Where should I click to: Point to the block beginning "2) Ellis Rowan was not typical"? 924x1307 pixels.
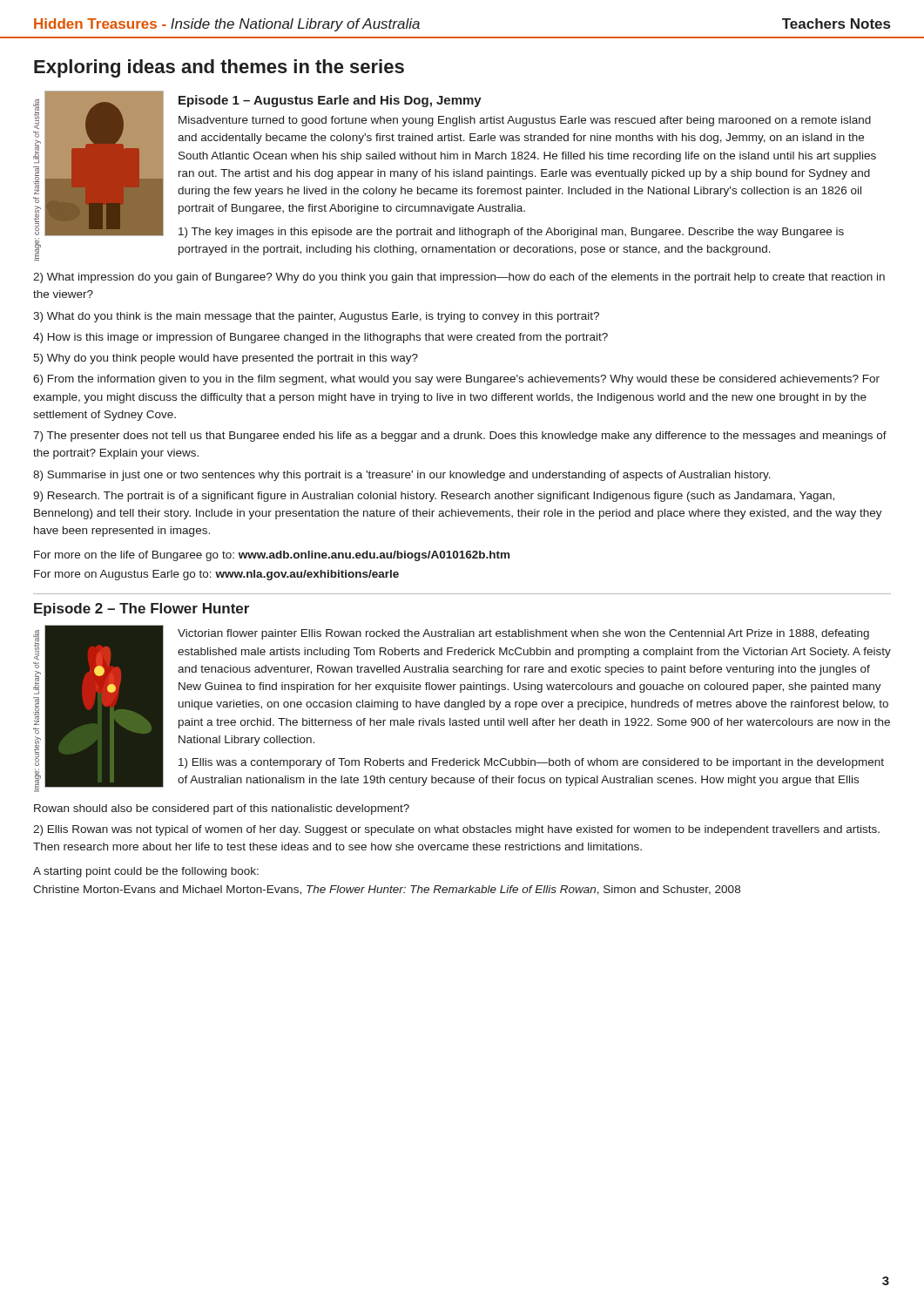457,838
